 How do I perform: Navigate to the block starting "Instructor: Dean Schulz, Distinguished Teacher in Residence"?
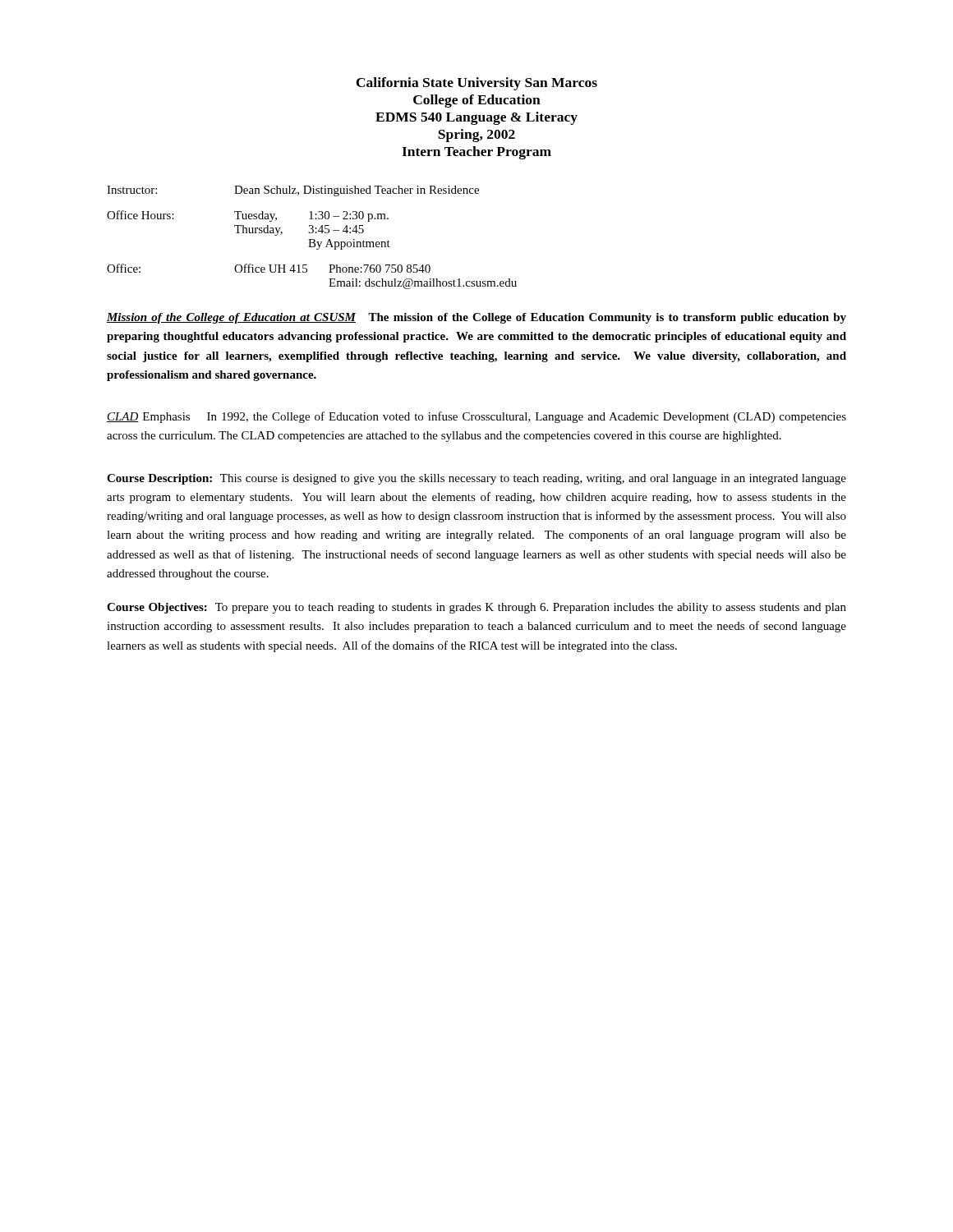tap(476, 190)
